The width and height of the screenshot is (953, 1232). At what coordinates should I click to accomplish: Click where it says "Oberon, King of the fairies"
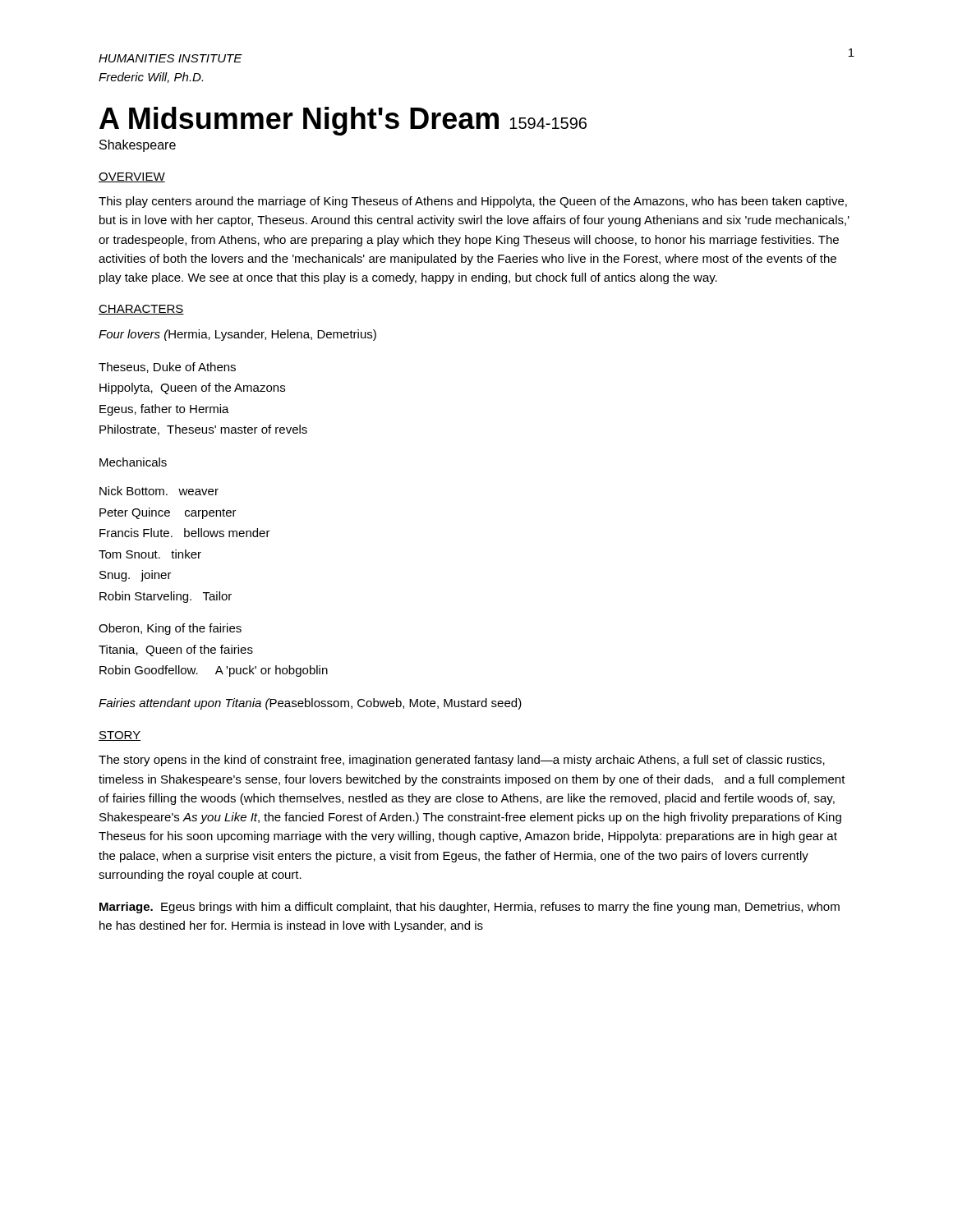pos(170,628)
